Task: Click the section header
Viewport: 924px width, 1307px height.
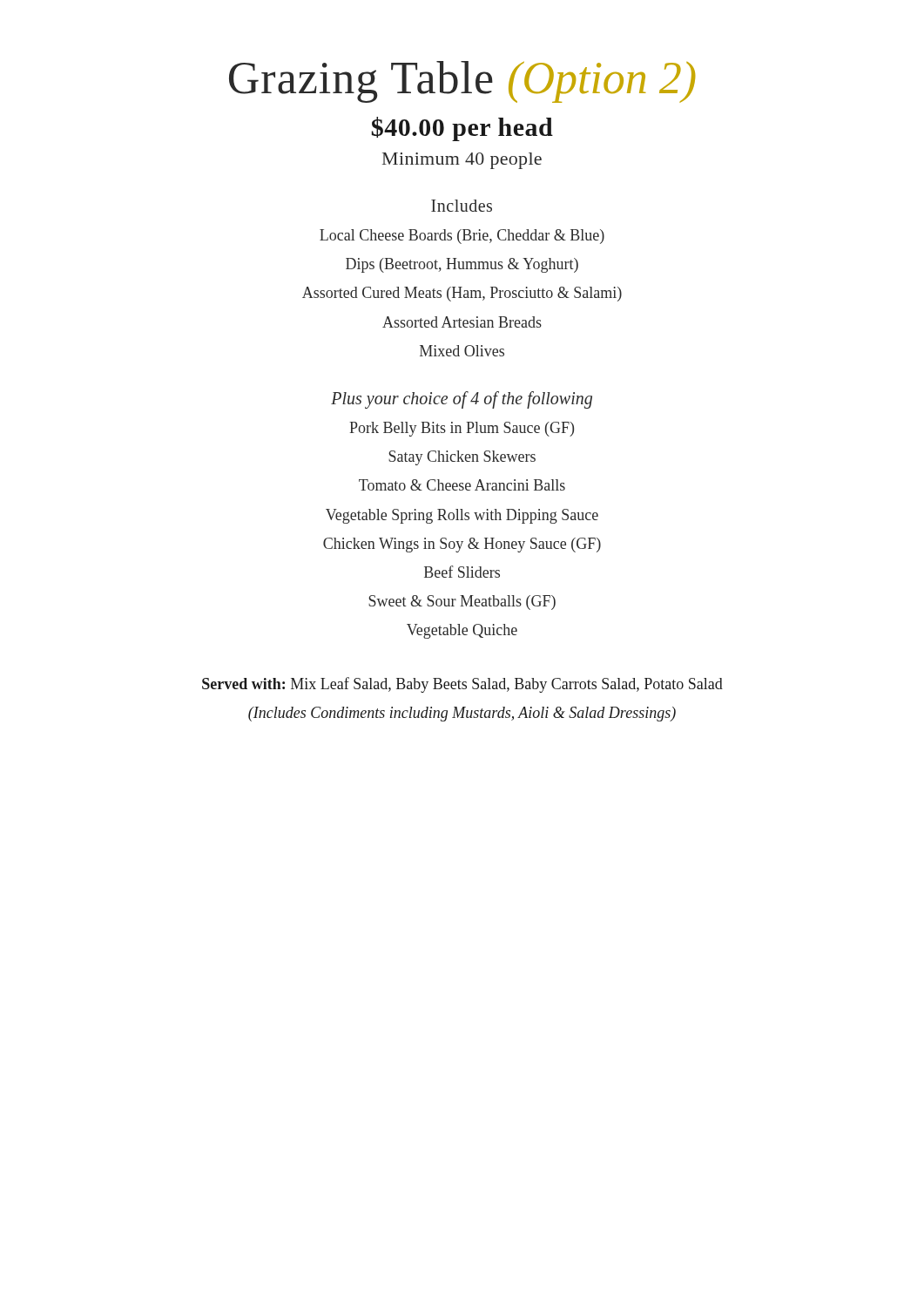Action: pyautogui.click(x=462, y=206)
